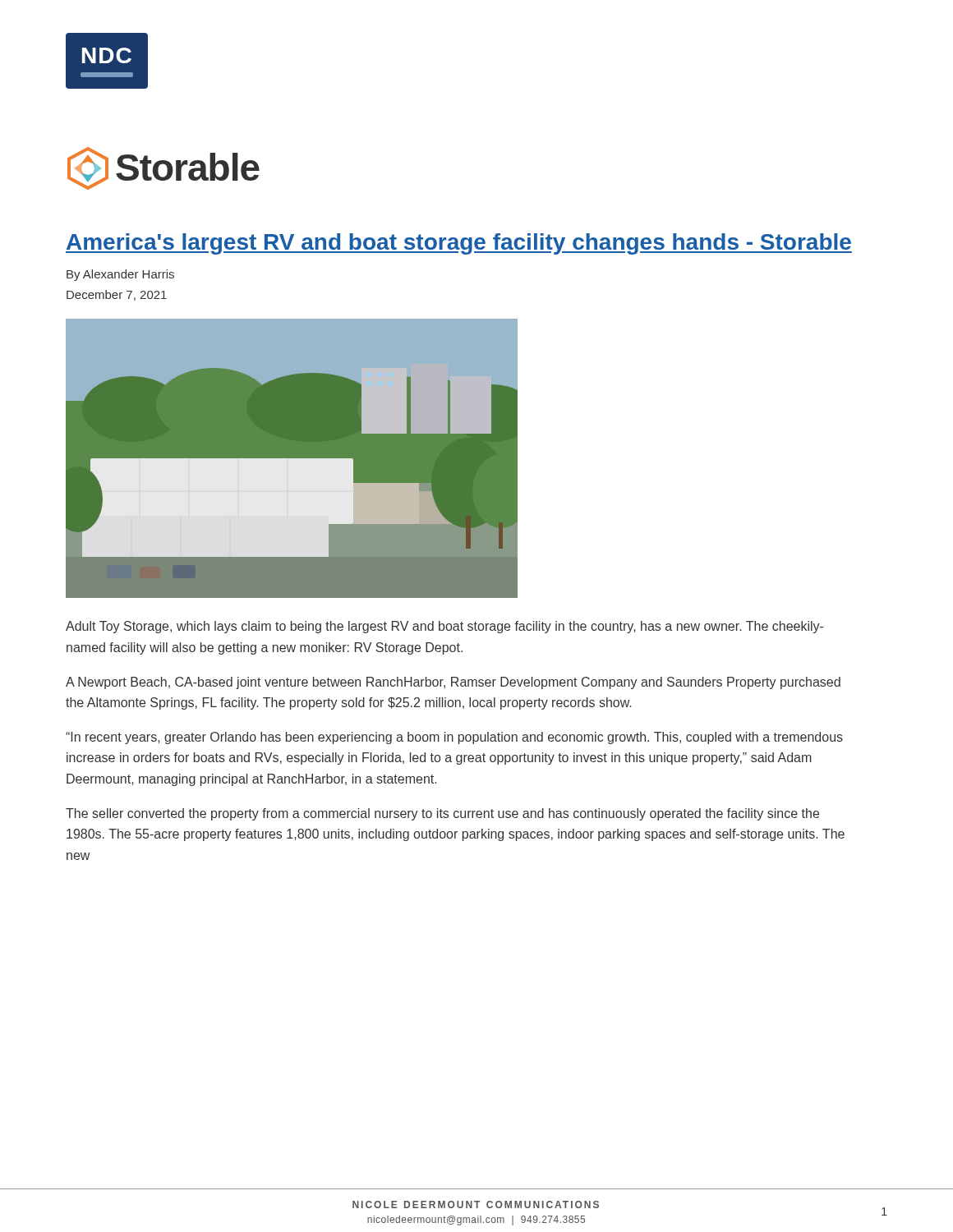
Task: Select the text starting "By Alexander Harris"
Action: pyautogui.click(x=120, y=274)
